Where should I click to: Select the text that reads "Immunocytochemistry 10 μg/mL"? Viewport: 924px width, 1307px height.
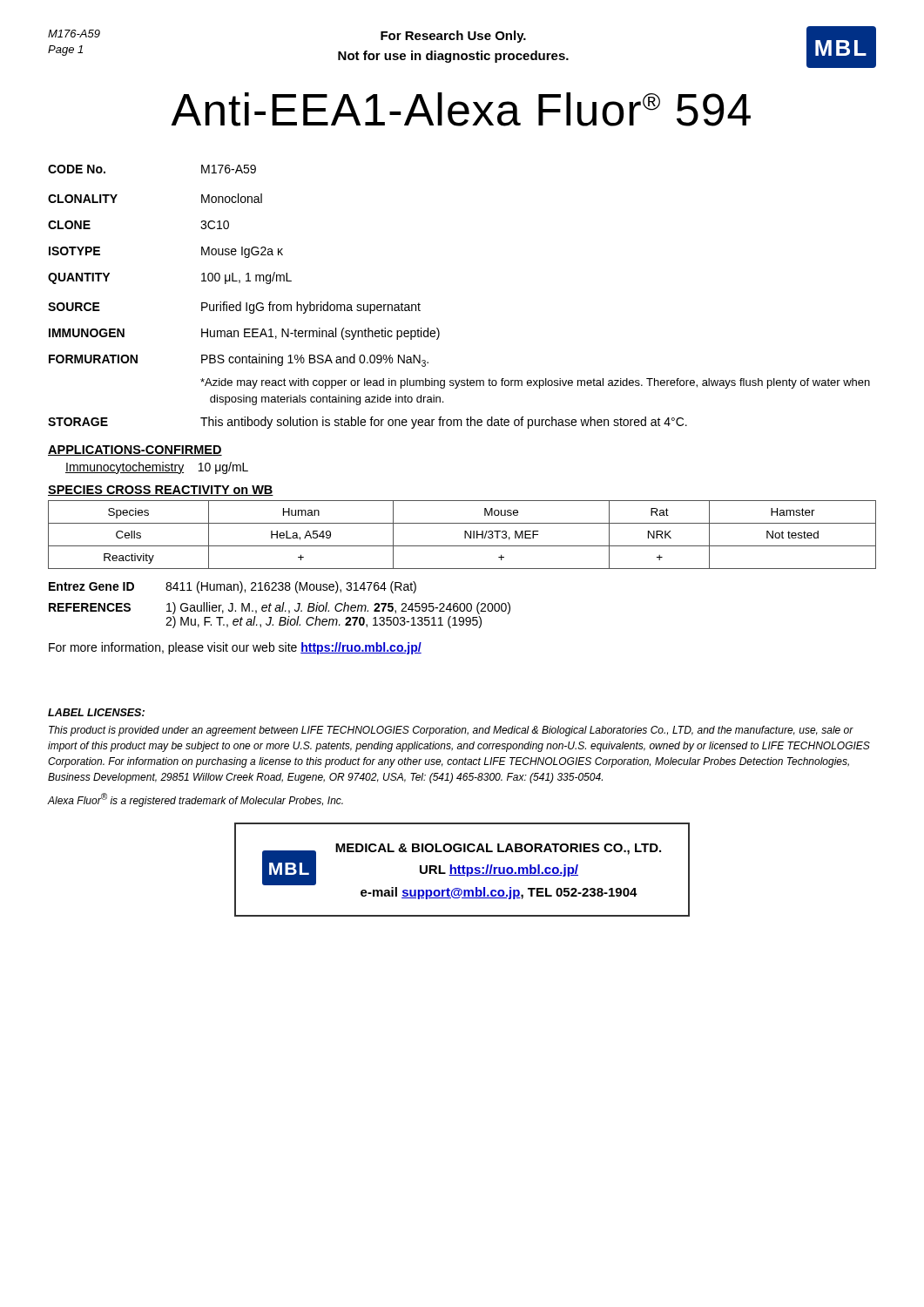pyautogui.click(x=157, y=467)
